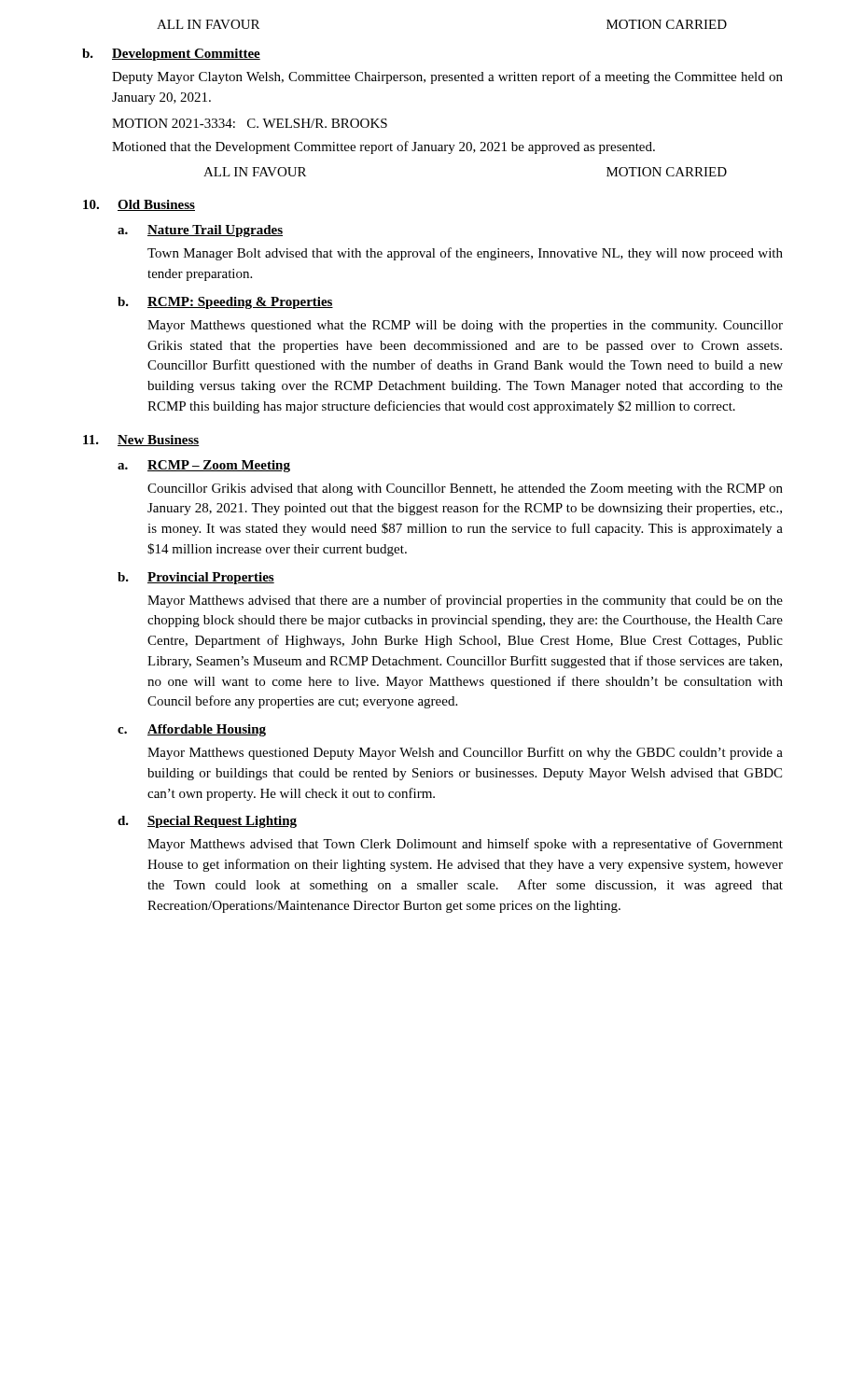
Task: Navigate to the text starting "11. New Business"
Action: [140, 440]
